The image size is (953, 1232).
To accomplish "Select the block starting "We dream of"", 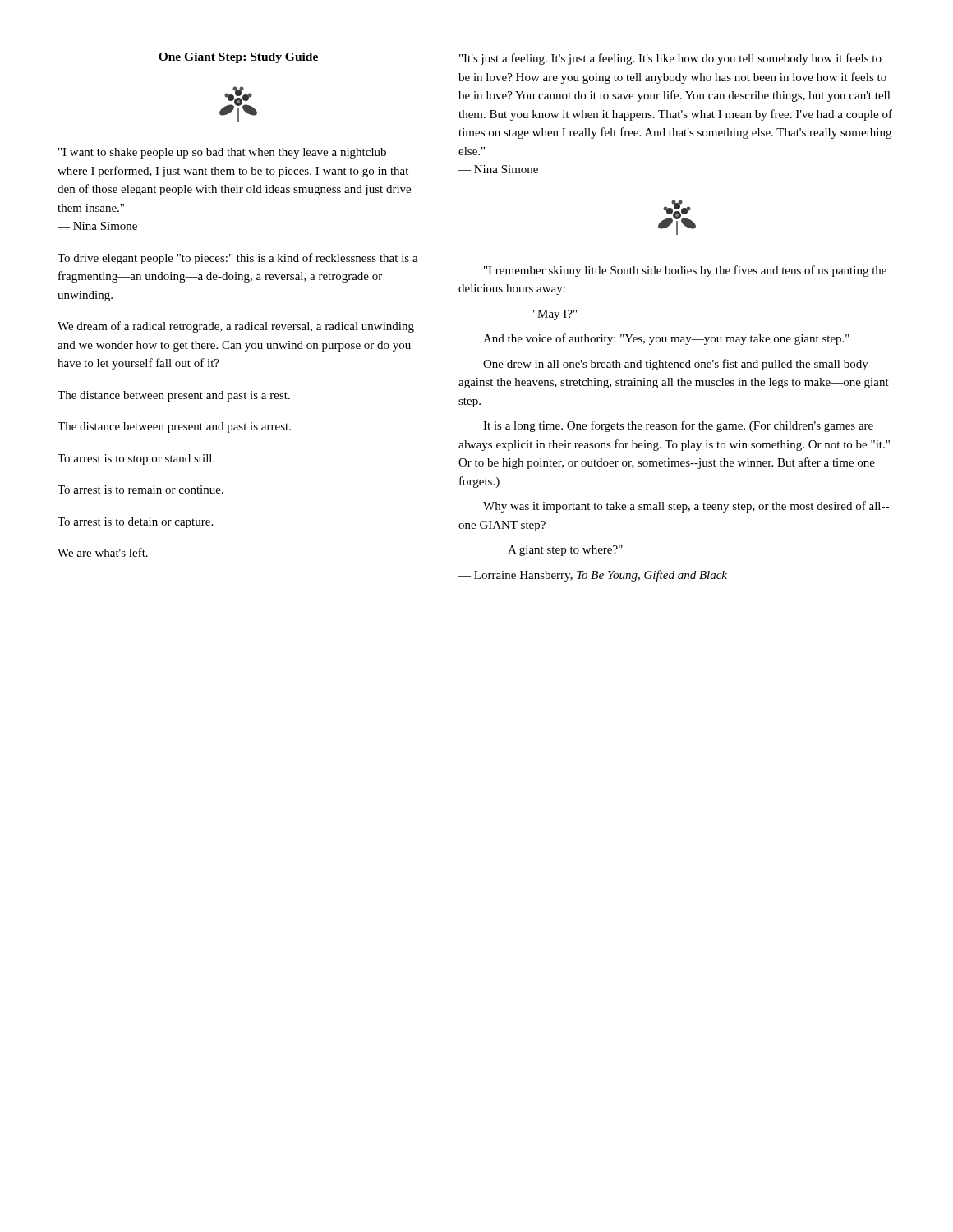I will [236, 345].
